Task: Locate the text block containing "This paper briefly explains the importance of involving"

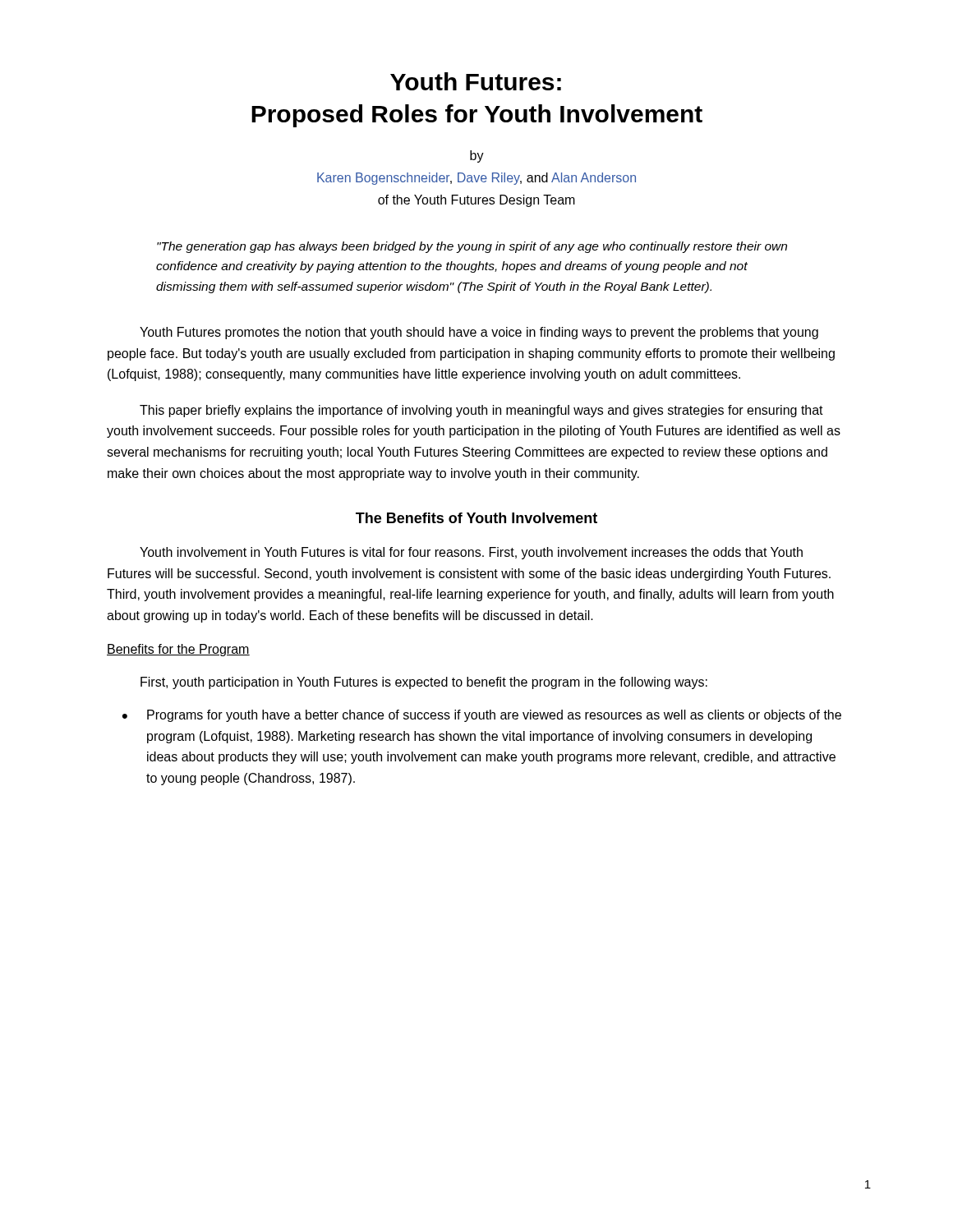Action: pyautogui.click(x=474, y=442)
